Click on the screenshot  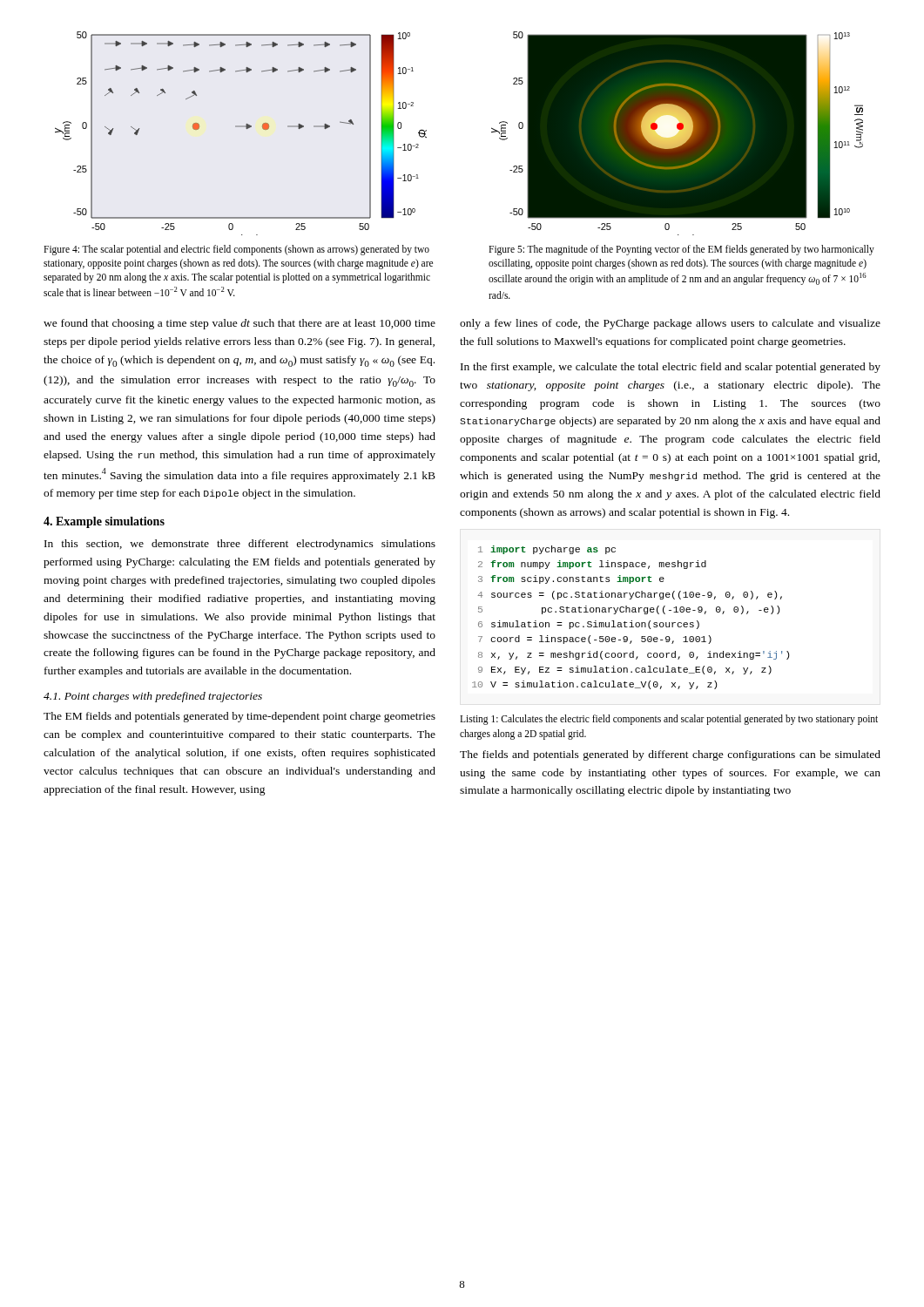[x=670, y=617]
